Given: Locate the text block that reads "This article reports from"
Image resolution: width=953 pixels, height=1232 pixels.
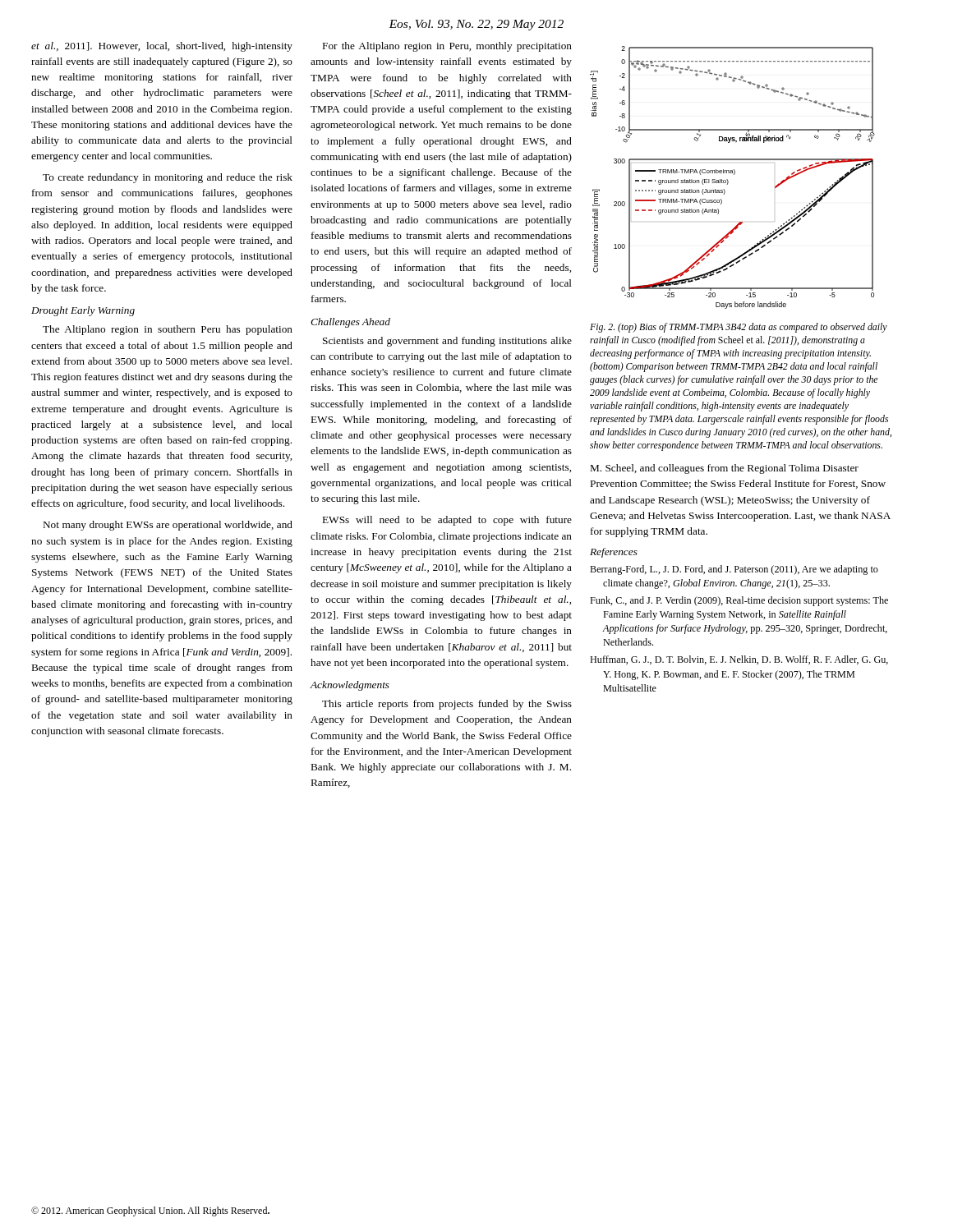Looking at the screenshot, I should [441, 743].
